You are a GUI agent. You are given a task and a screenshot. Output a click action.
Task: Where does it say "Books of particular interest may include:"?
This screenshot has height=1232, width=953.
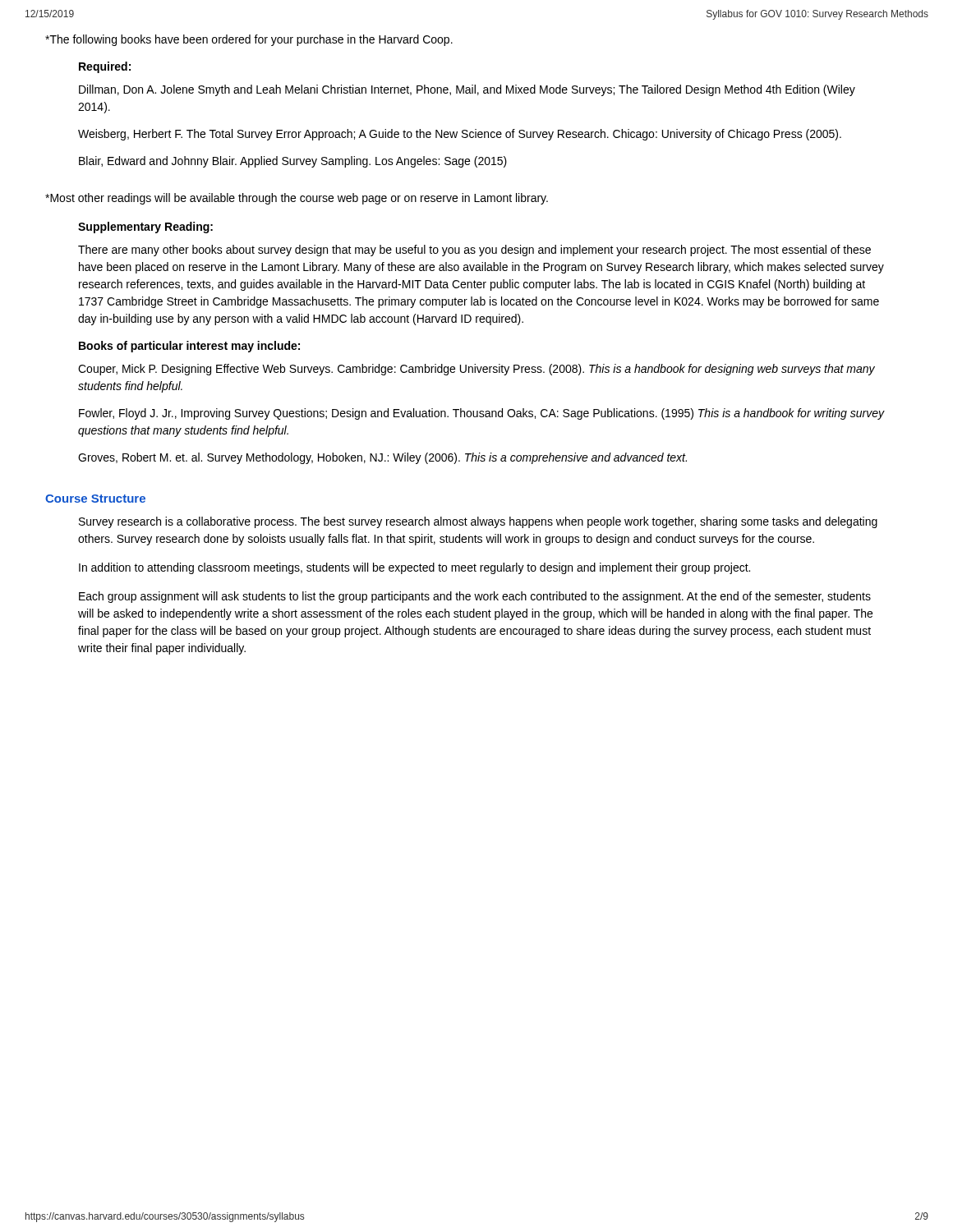(190, 346)
